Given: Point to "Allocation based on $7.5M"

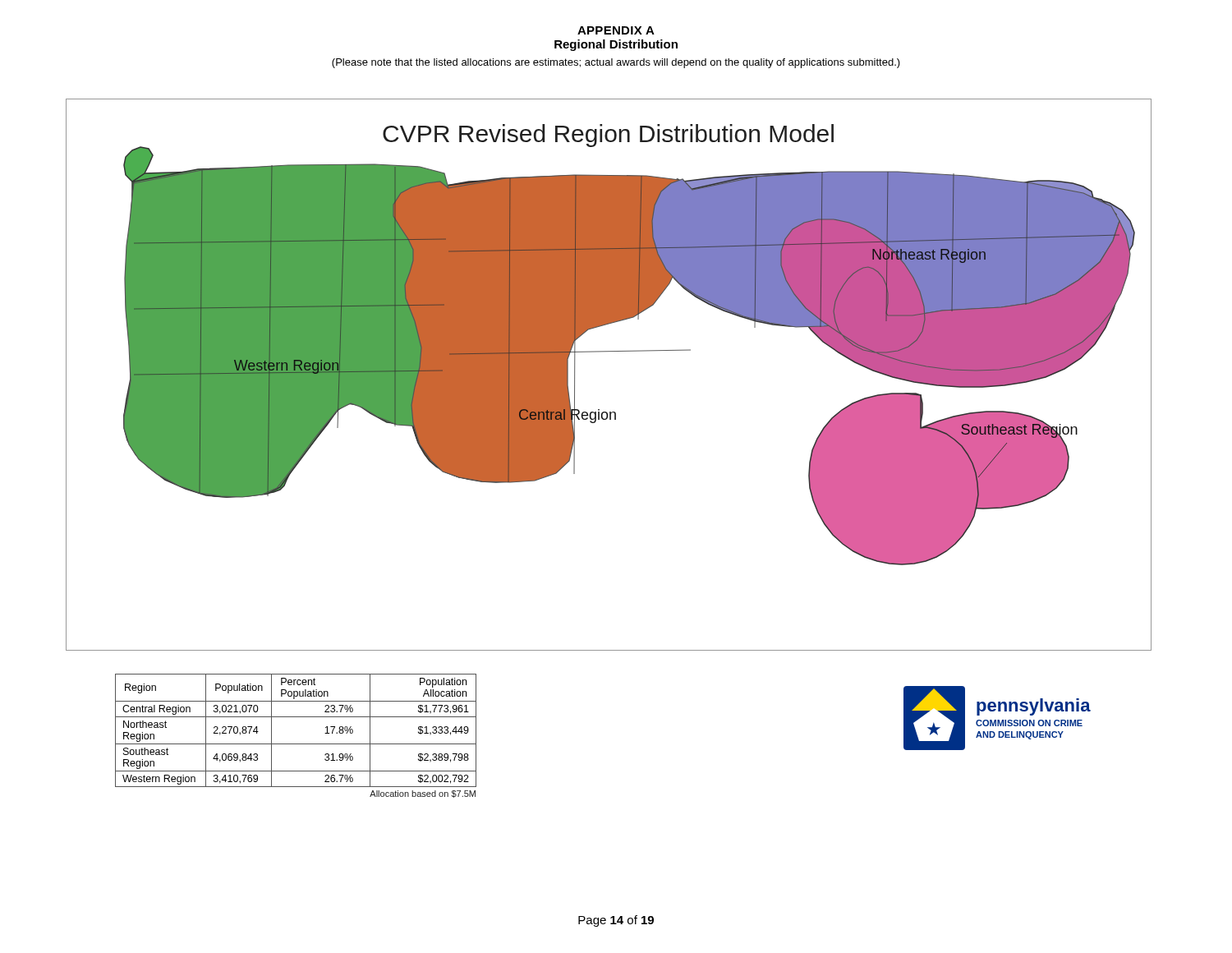Looking at the screenshot, I should [x=423, y=794].
